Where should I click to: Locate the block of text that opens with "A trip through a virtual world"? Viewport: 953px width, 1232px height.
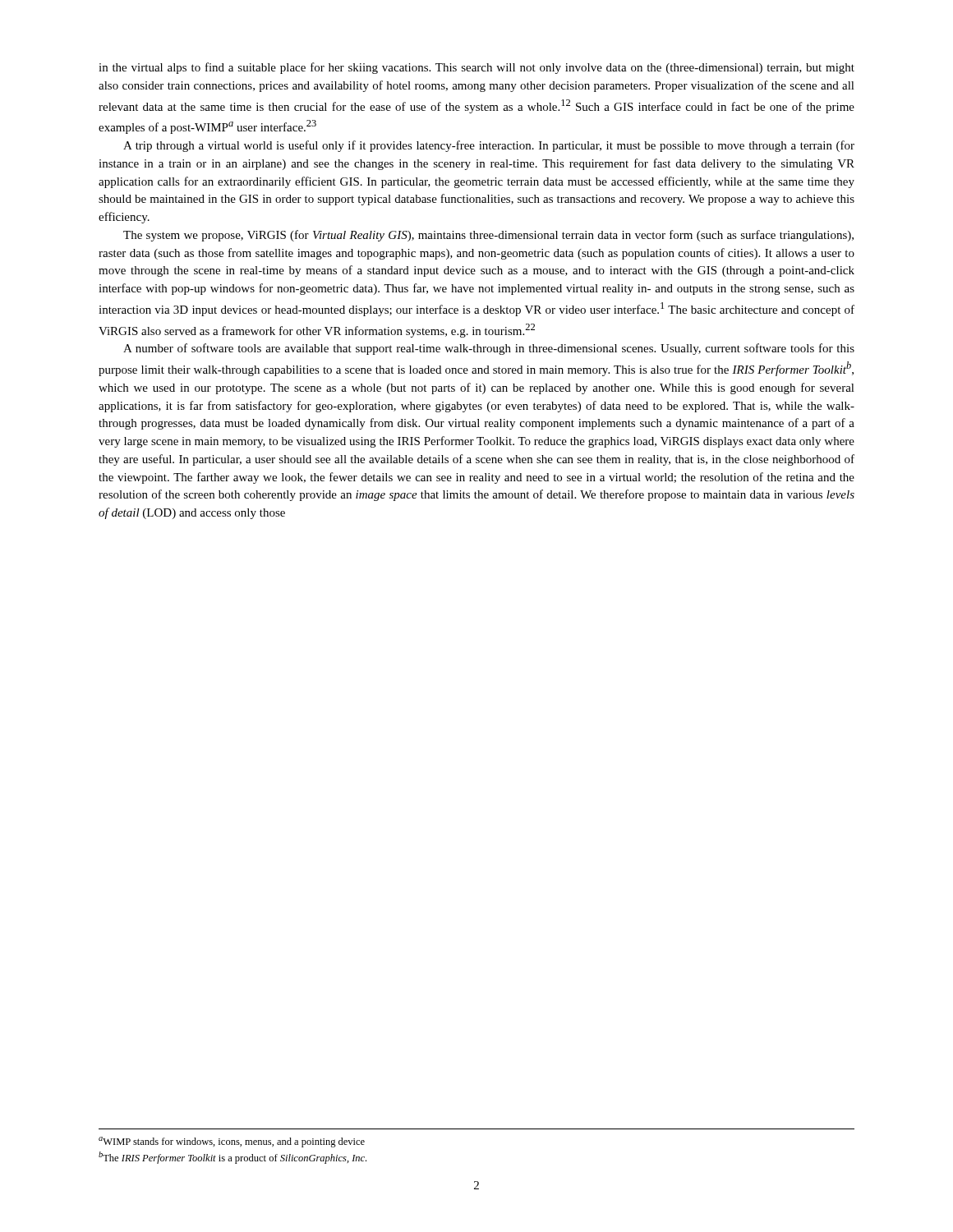click(476, 182)
